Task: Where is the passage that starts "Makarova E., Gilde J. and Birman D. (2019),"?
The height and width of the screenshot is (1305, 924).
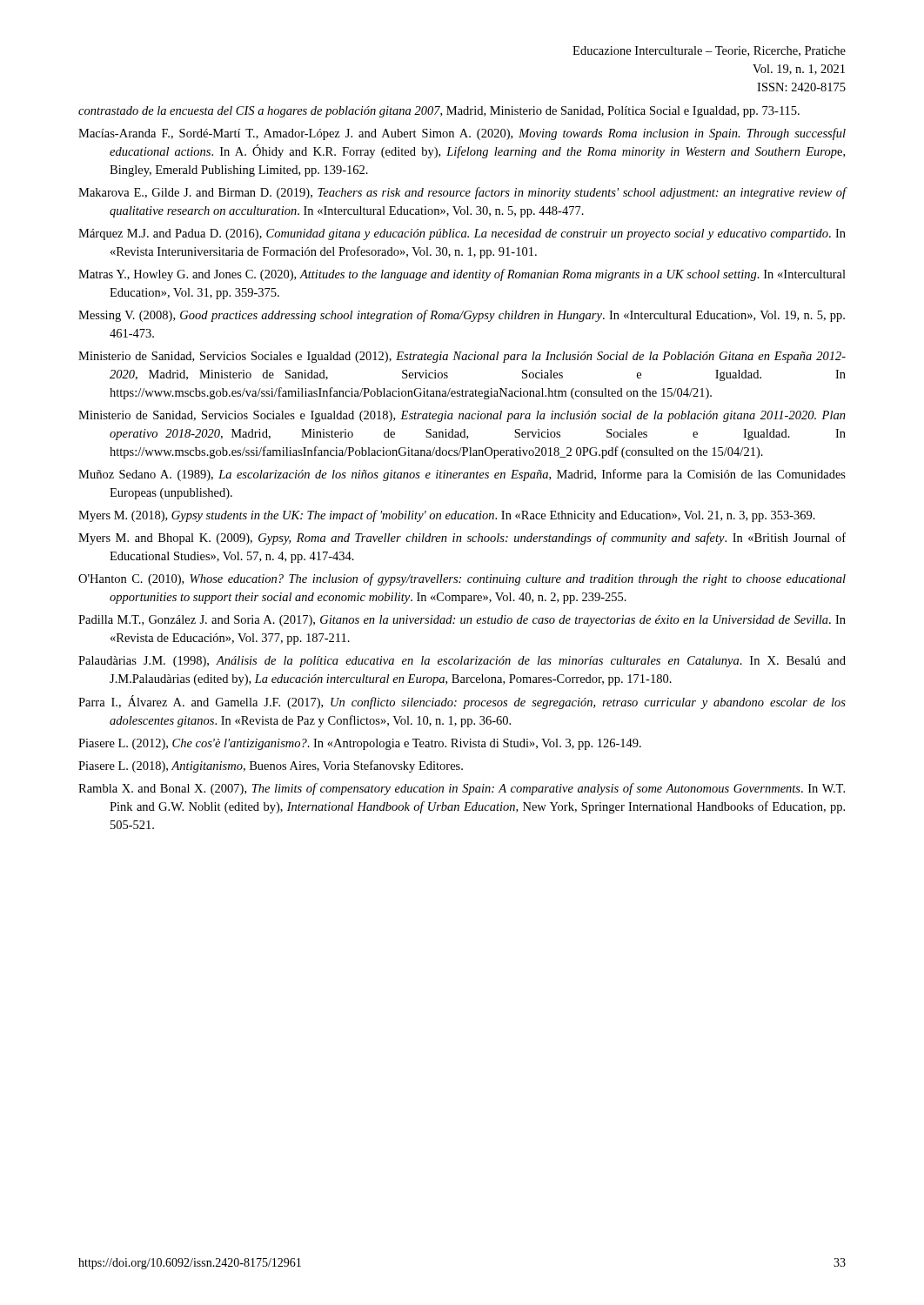Action: pos(462,202)
